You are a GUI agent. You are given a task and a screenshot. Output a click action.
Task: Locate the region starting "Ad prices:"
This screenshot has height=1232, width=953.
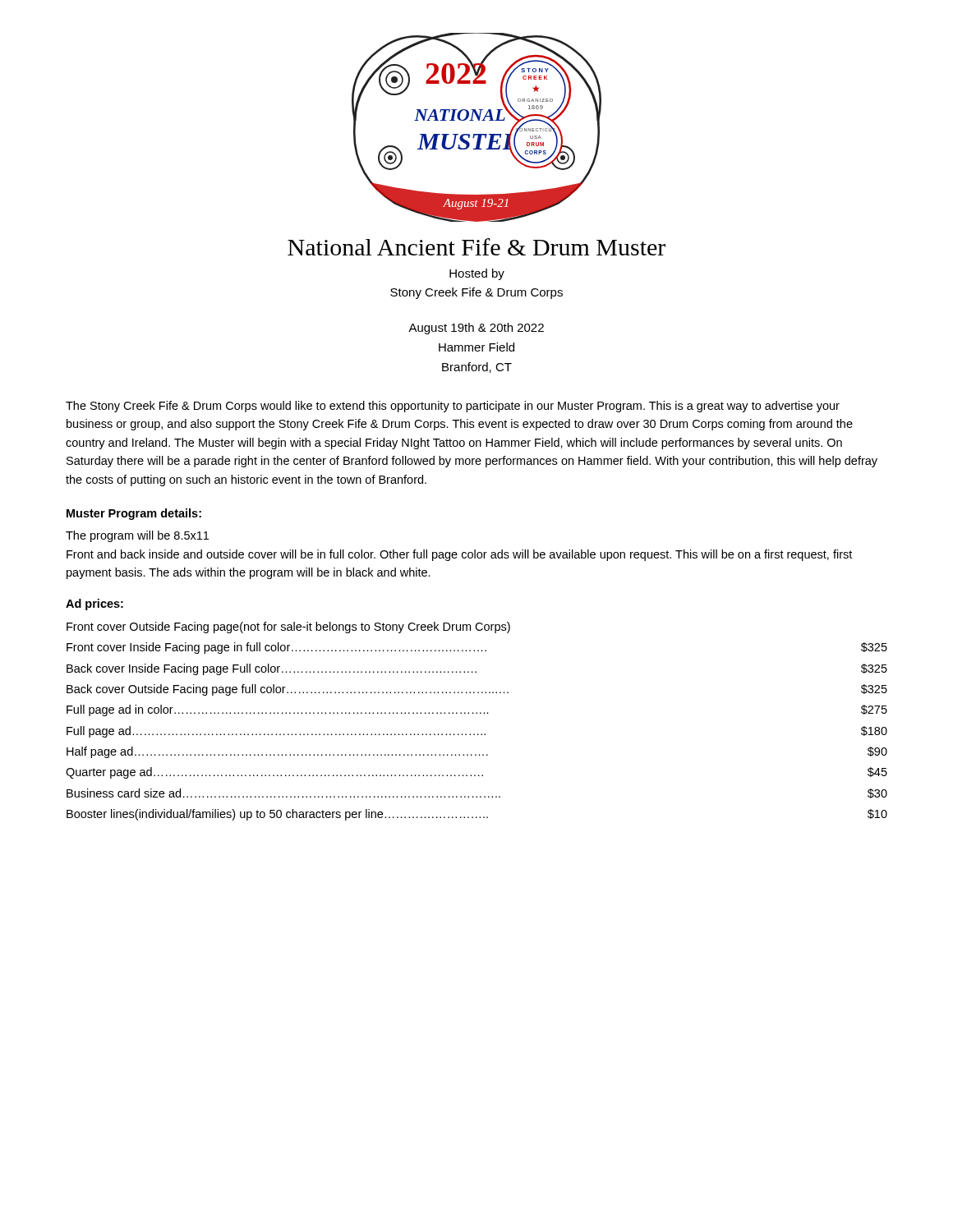point(95,603)
